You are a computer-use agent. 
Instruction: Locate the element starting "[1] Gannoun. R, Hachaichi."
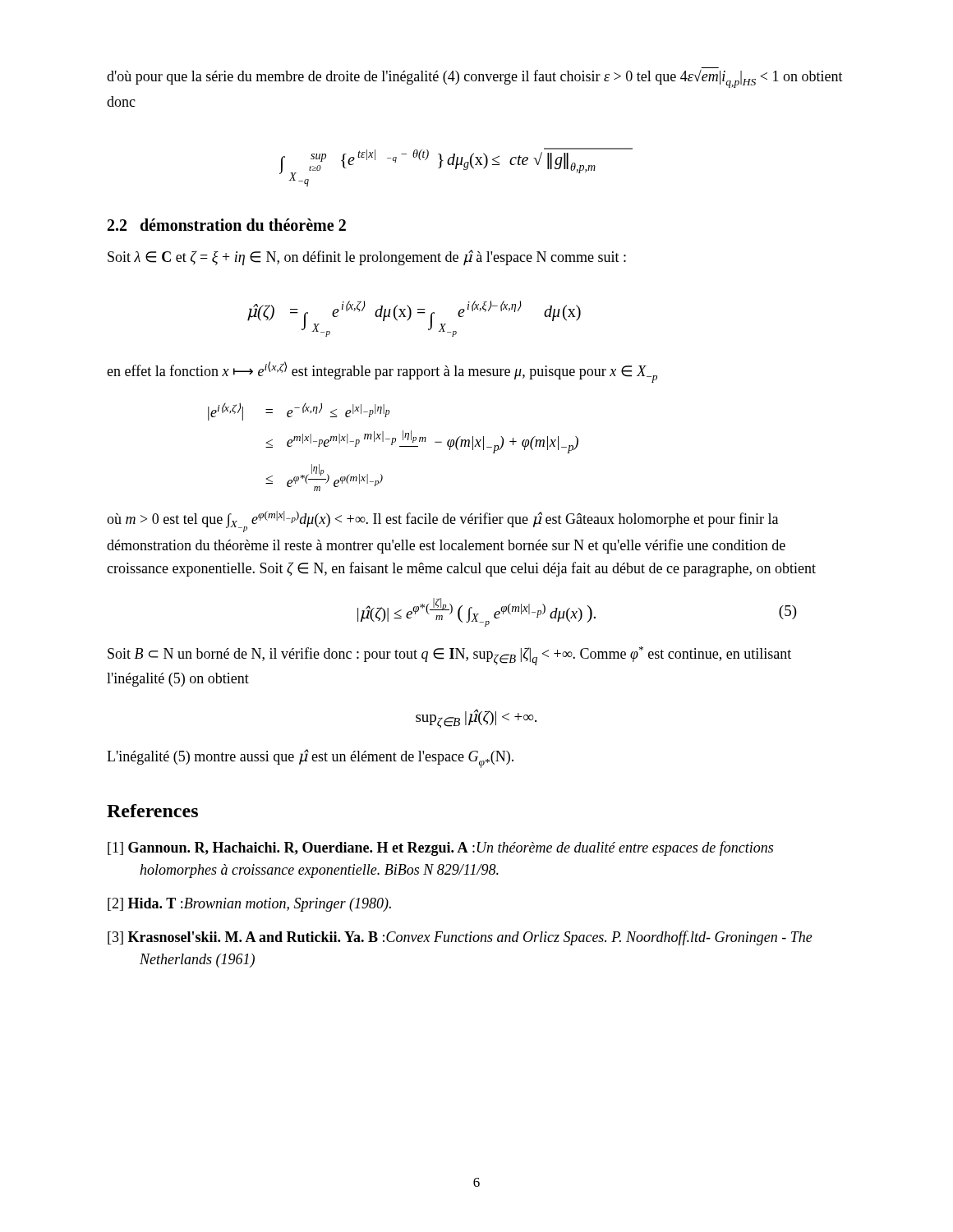440,859
